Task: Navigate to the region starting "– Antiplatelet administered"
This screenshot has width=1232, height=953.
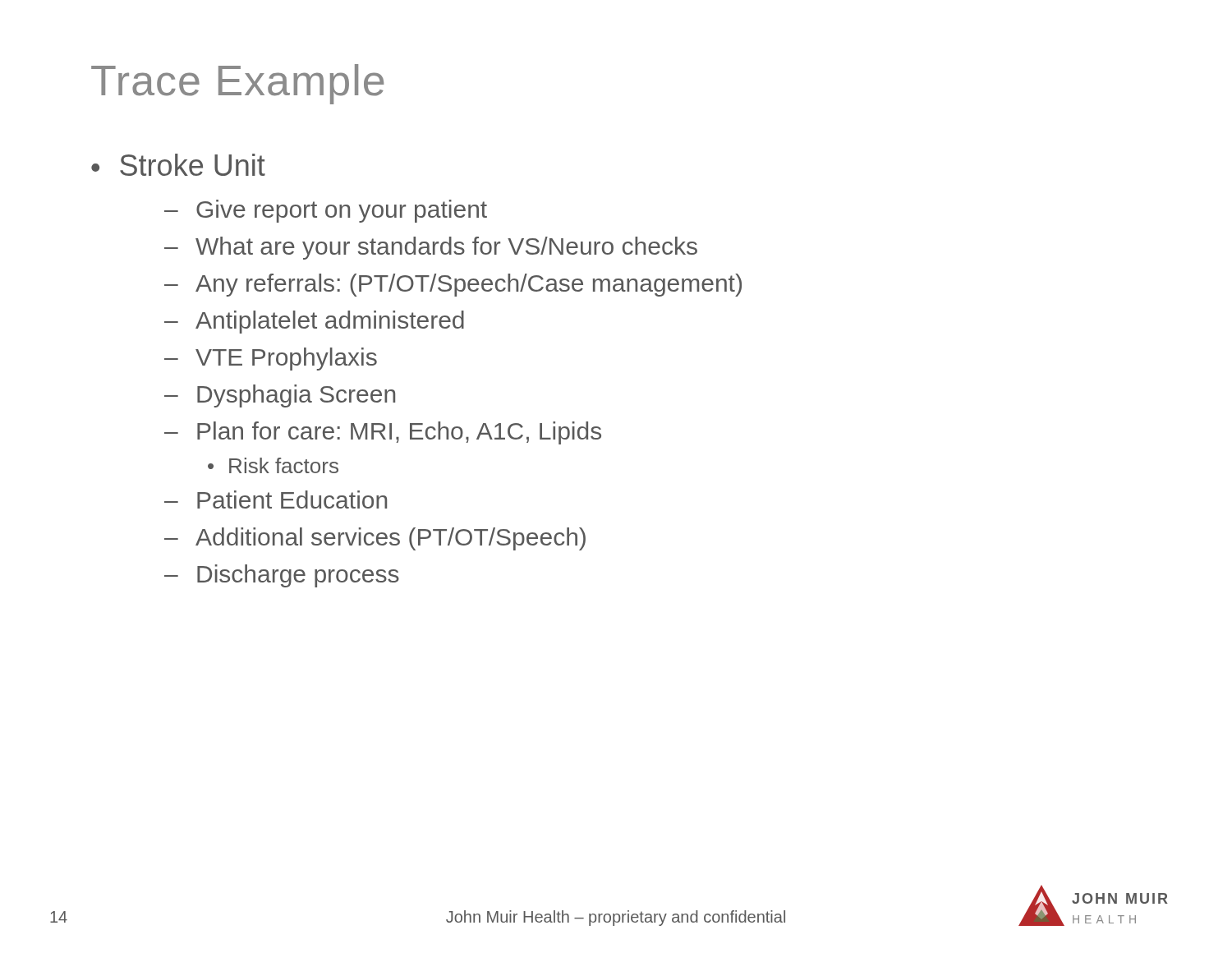Action: click(315, 320)
